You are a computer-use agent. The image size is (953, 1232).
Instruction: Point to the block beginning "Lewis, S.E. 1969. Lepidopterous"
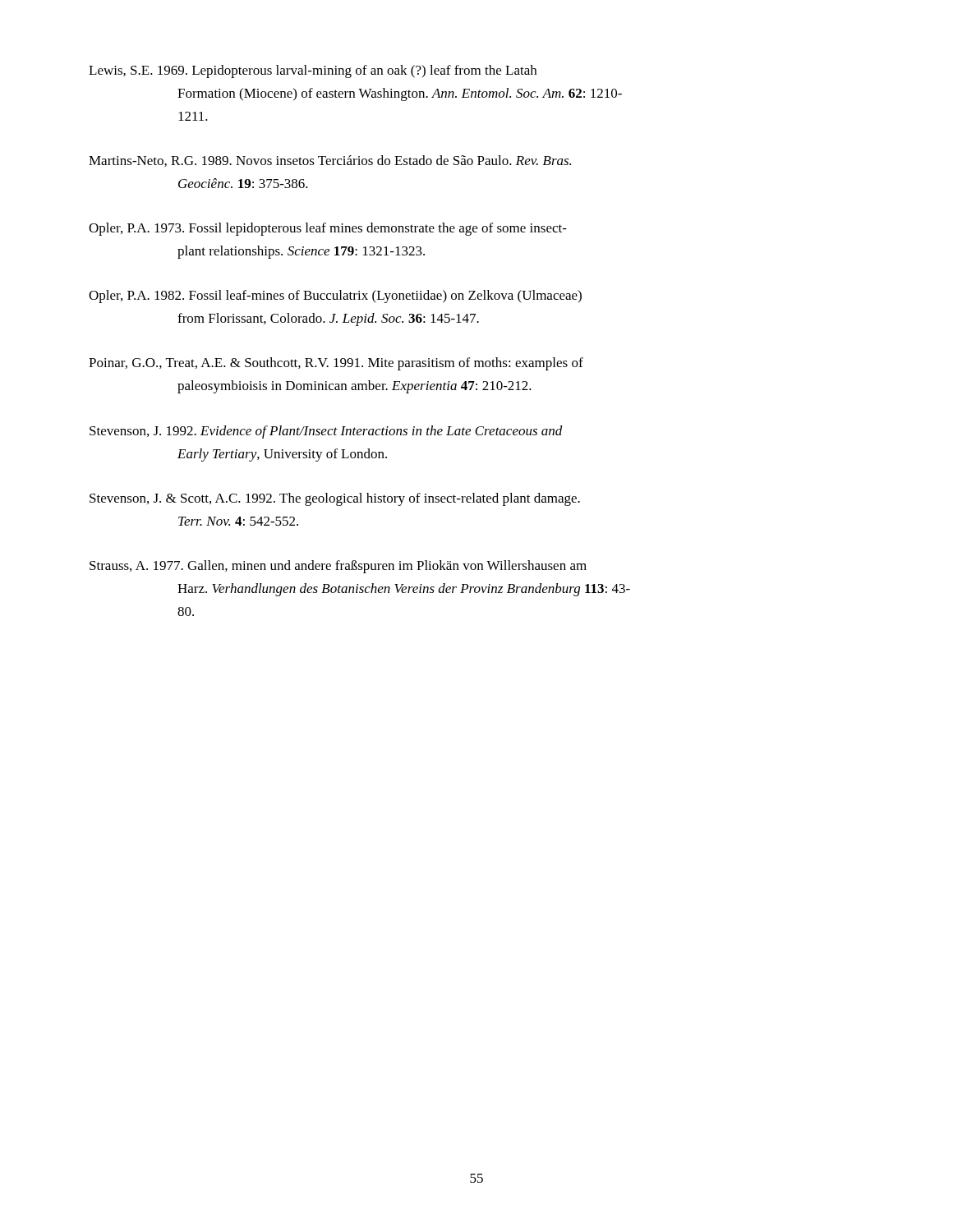coord(476,94)
